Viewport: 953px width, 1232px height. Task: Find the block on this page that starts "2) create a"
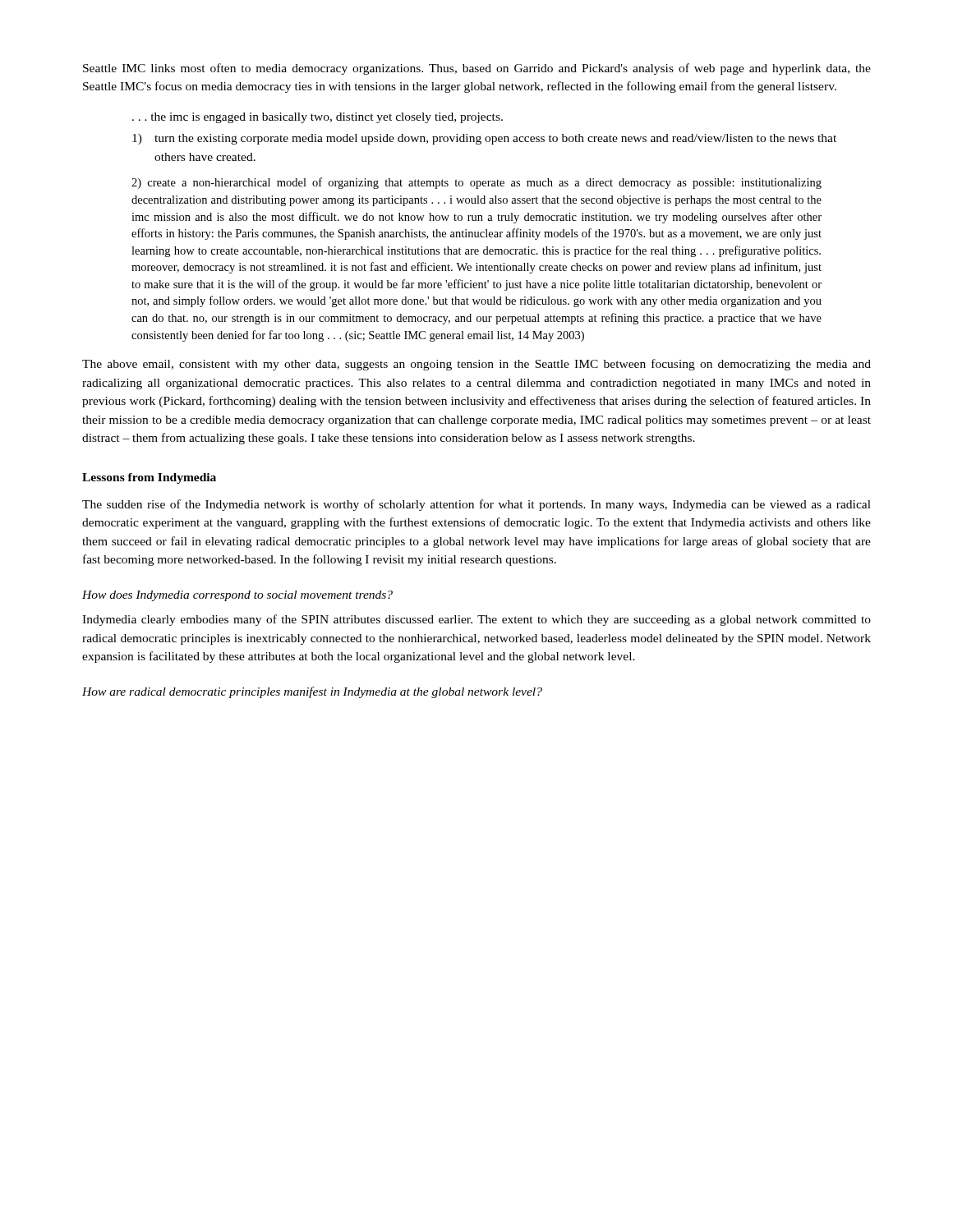click(x=476, y=259)
